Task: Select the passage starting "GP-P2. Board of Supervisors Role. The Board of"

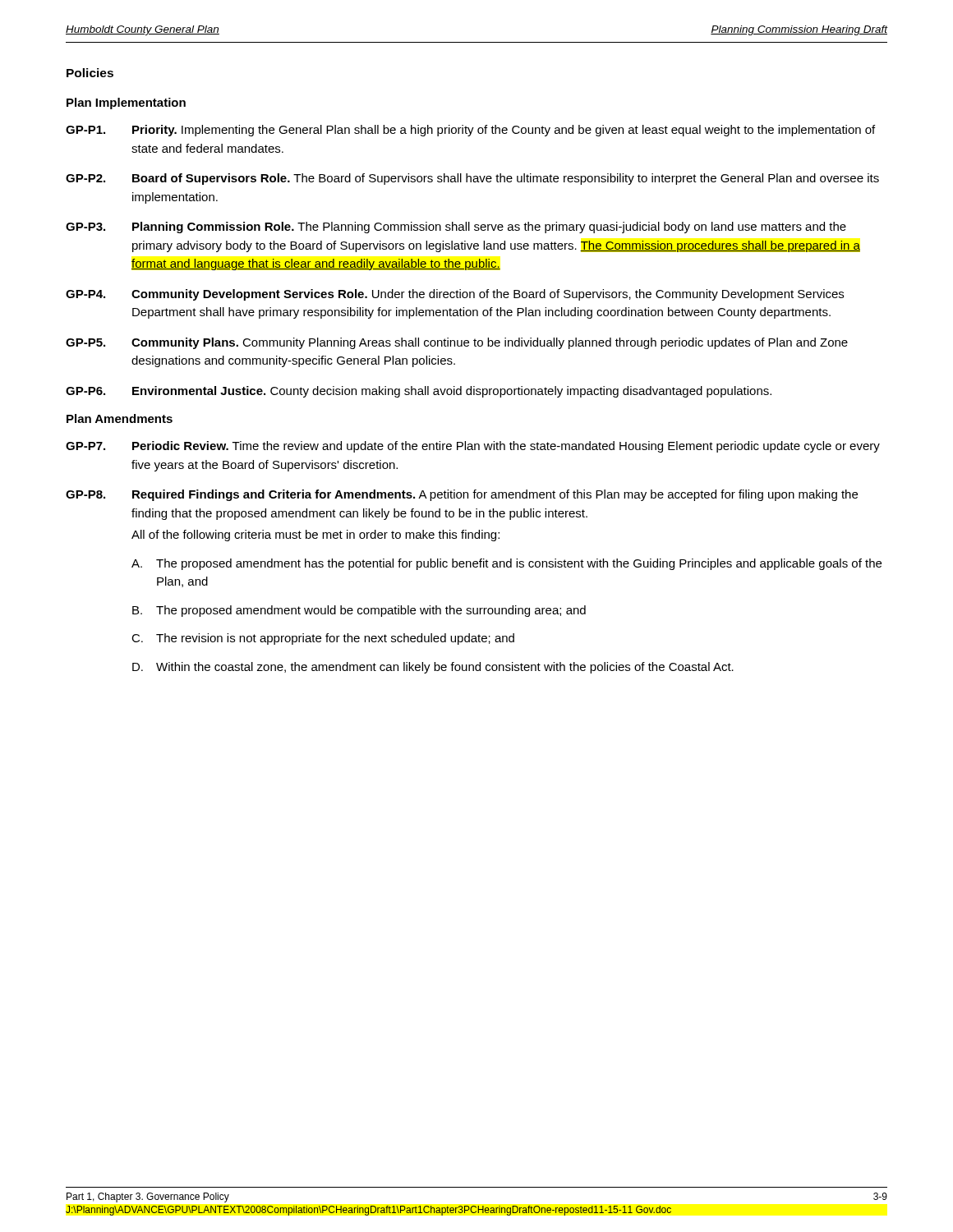Action: click(x=476, y=188)
